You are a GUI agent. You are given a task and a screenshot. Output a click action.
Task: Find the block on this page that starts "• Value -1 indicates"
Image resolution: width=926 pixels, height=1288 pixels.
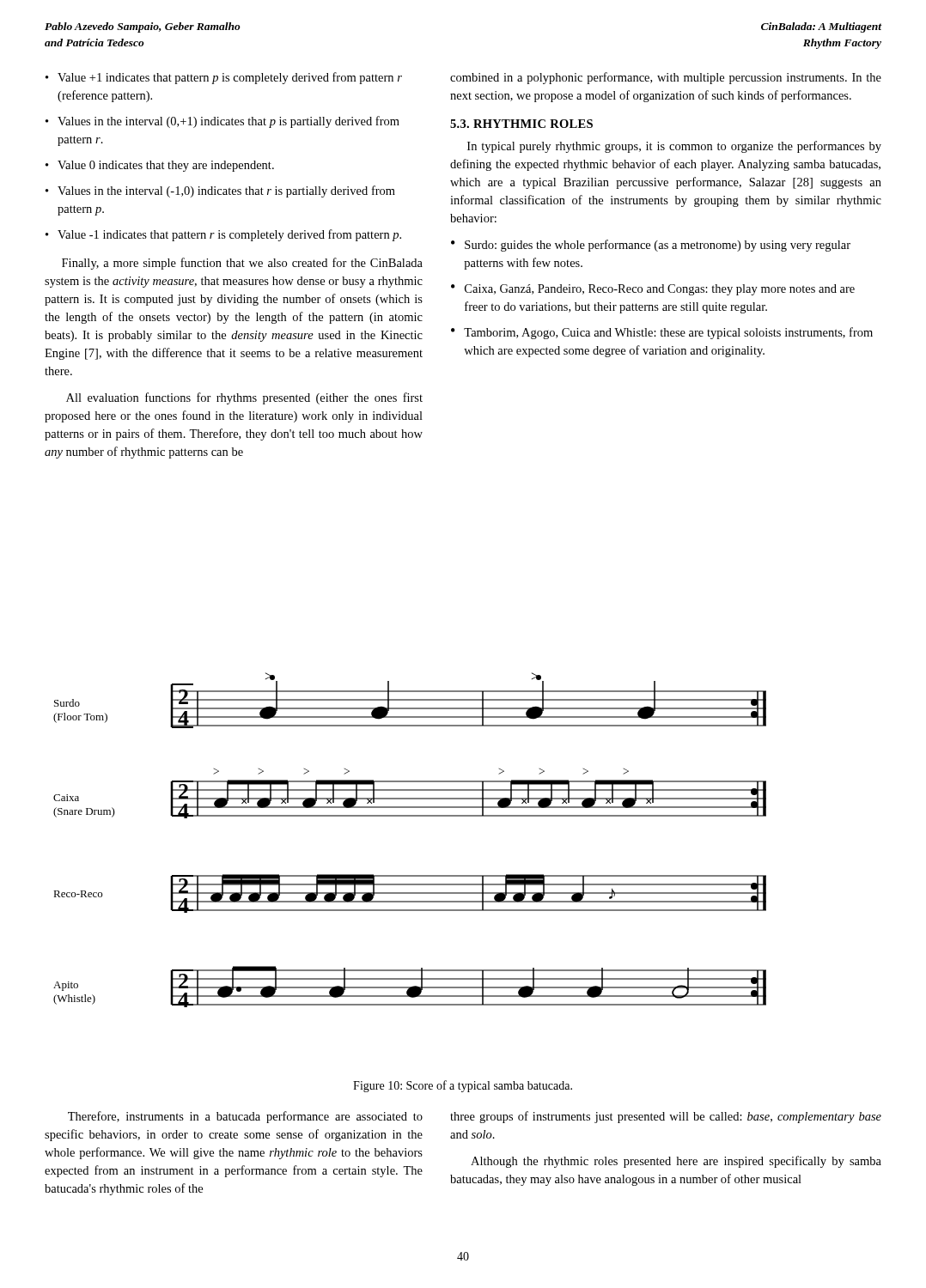point(234,235)
